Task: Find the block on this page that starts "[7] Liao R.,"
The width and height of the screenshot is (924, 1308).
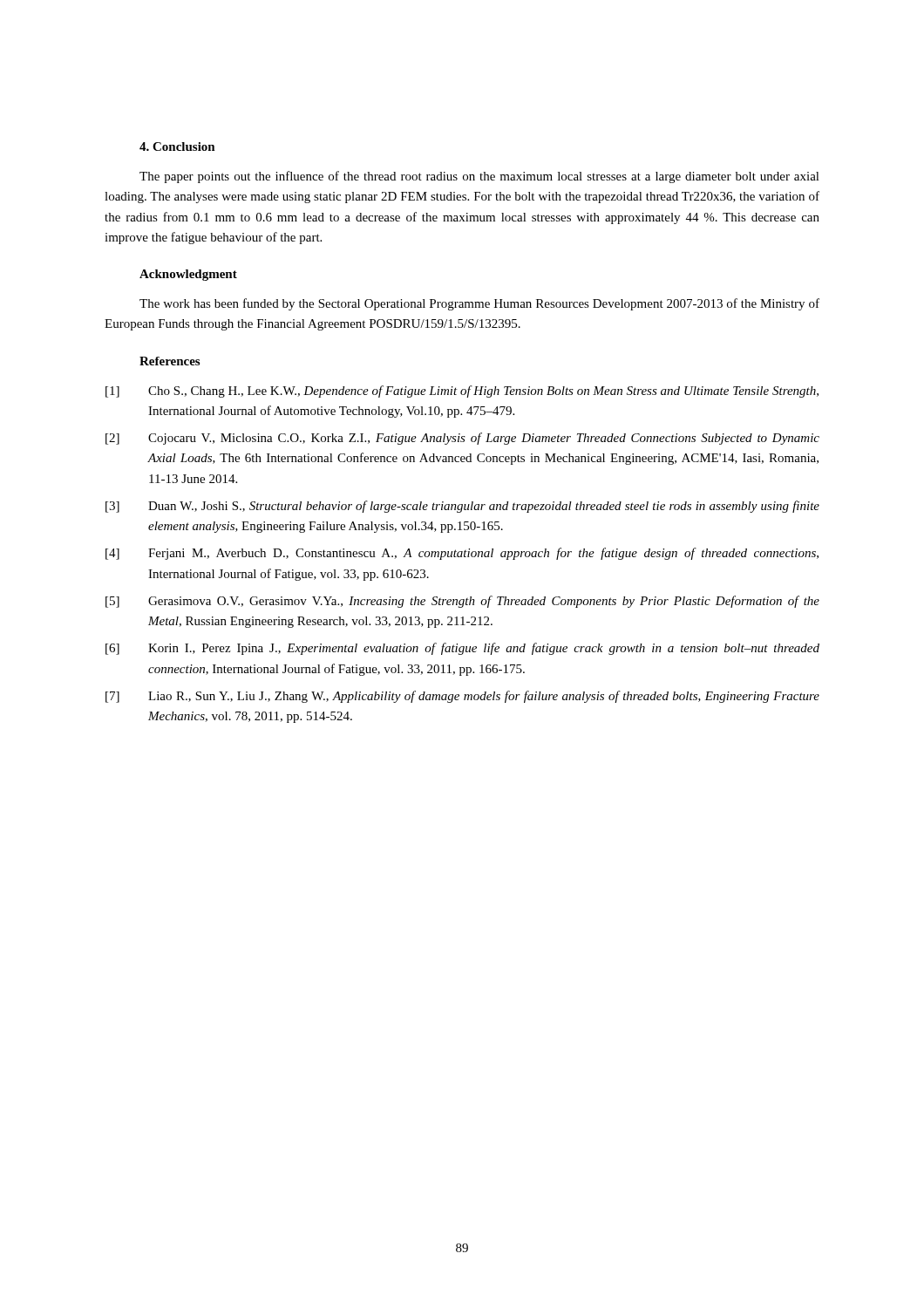Action: [x=462, y=704]
